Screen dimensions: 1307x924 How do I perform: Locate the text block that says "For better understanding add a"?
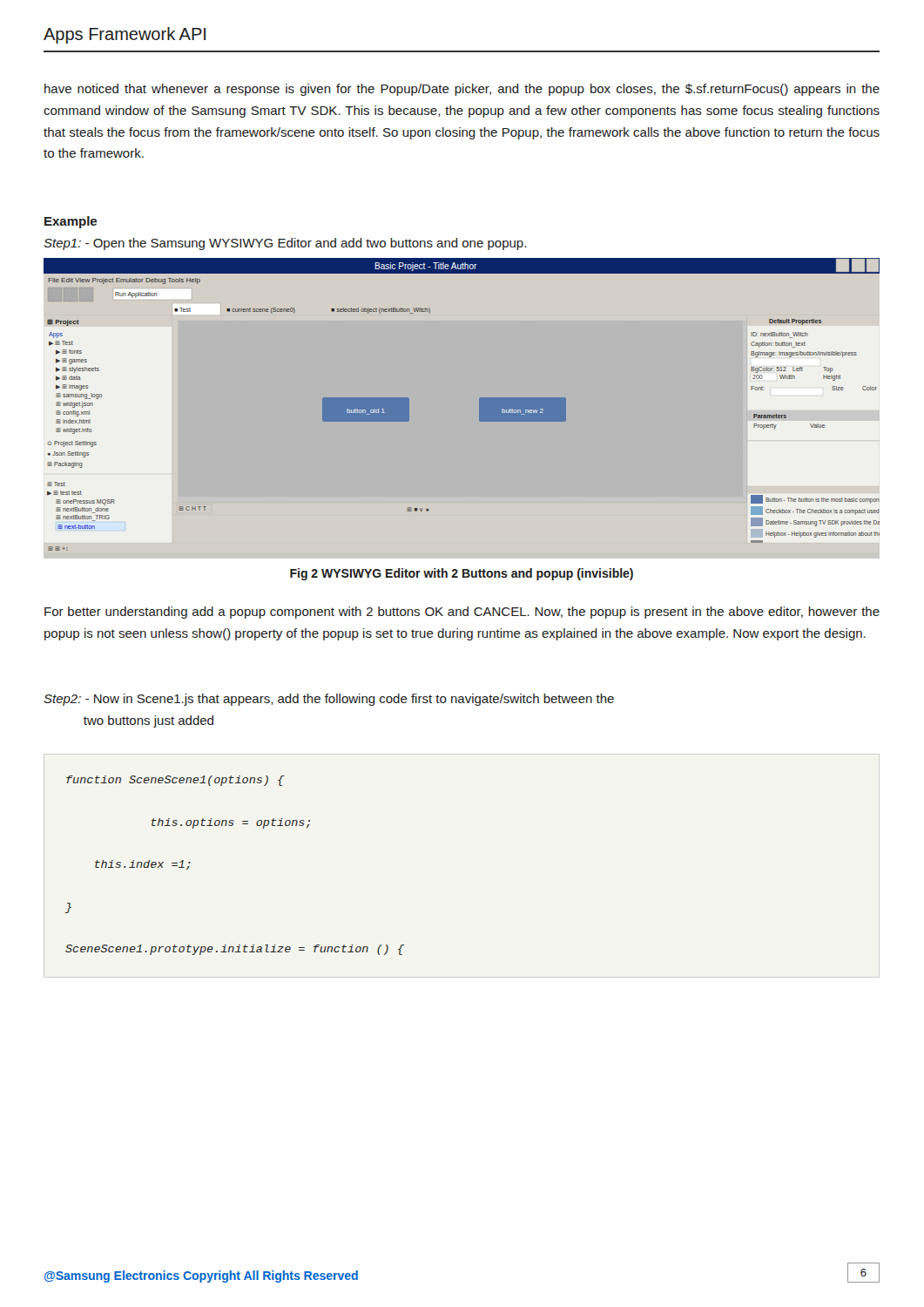[462, 622]
